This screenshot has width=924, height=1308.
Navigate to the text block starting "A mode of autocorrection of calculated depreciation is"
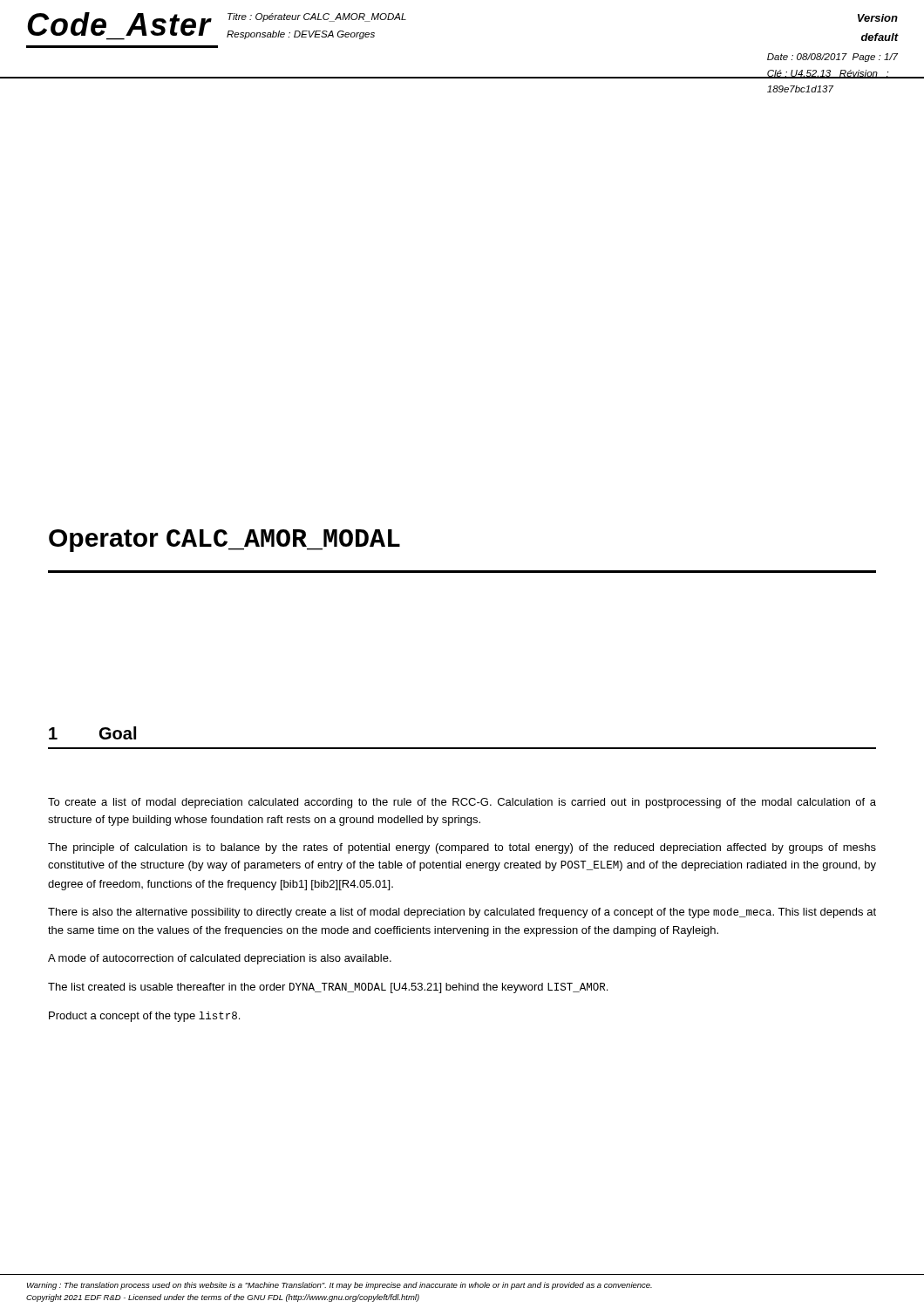(220, 958)
